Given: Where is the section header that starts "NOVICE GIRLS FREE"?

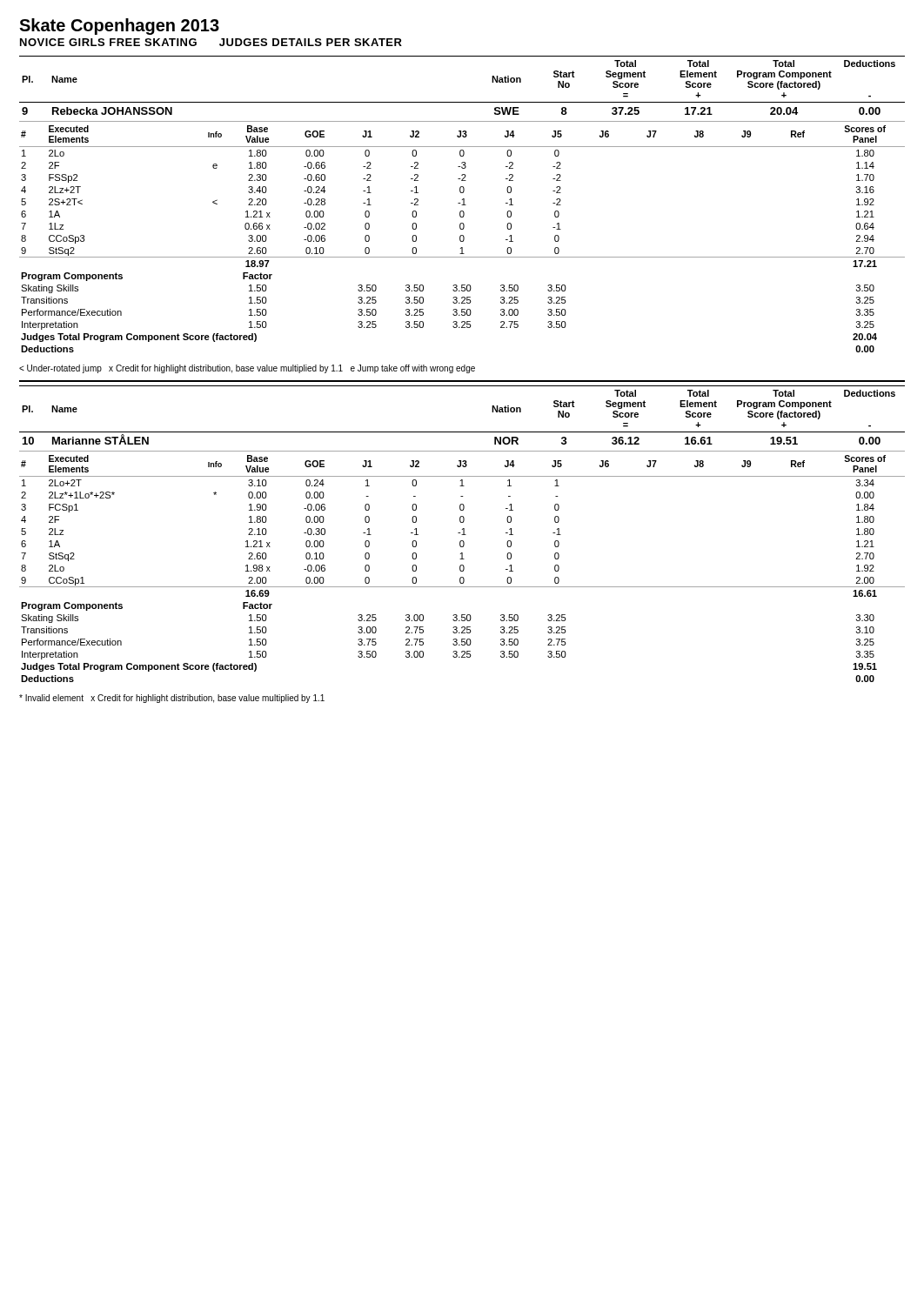Looking at the screenshot, I should click(x=113, y=42).
